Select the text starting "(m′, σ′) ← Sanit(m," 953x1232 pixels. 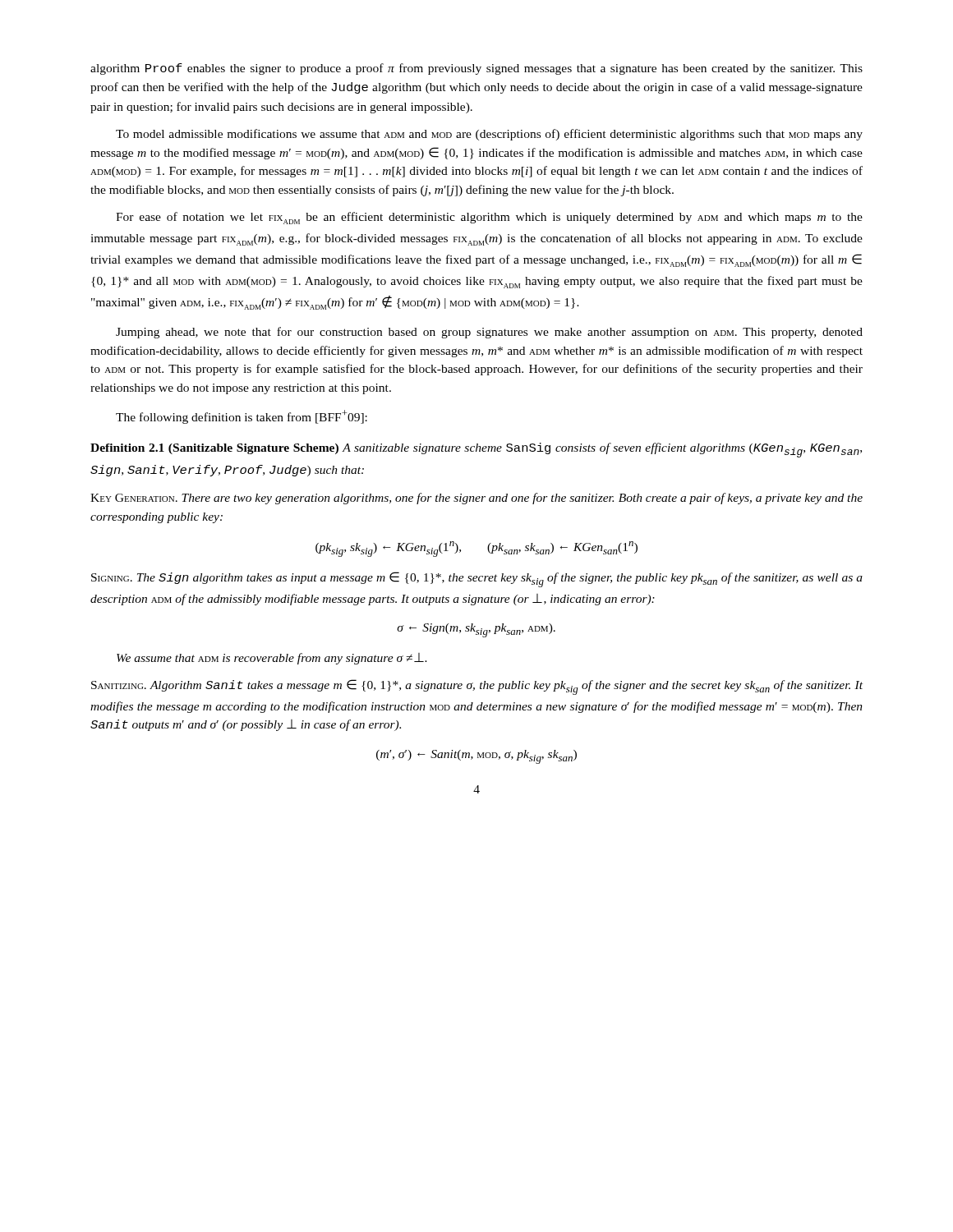[x=476, y=755]
